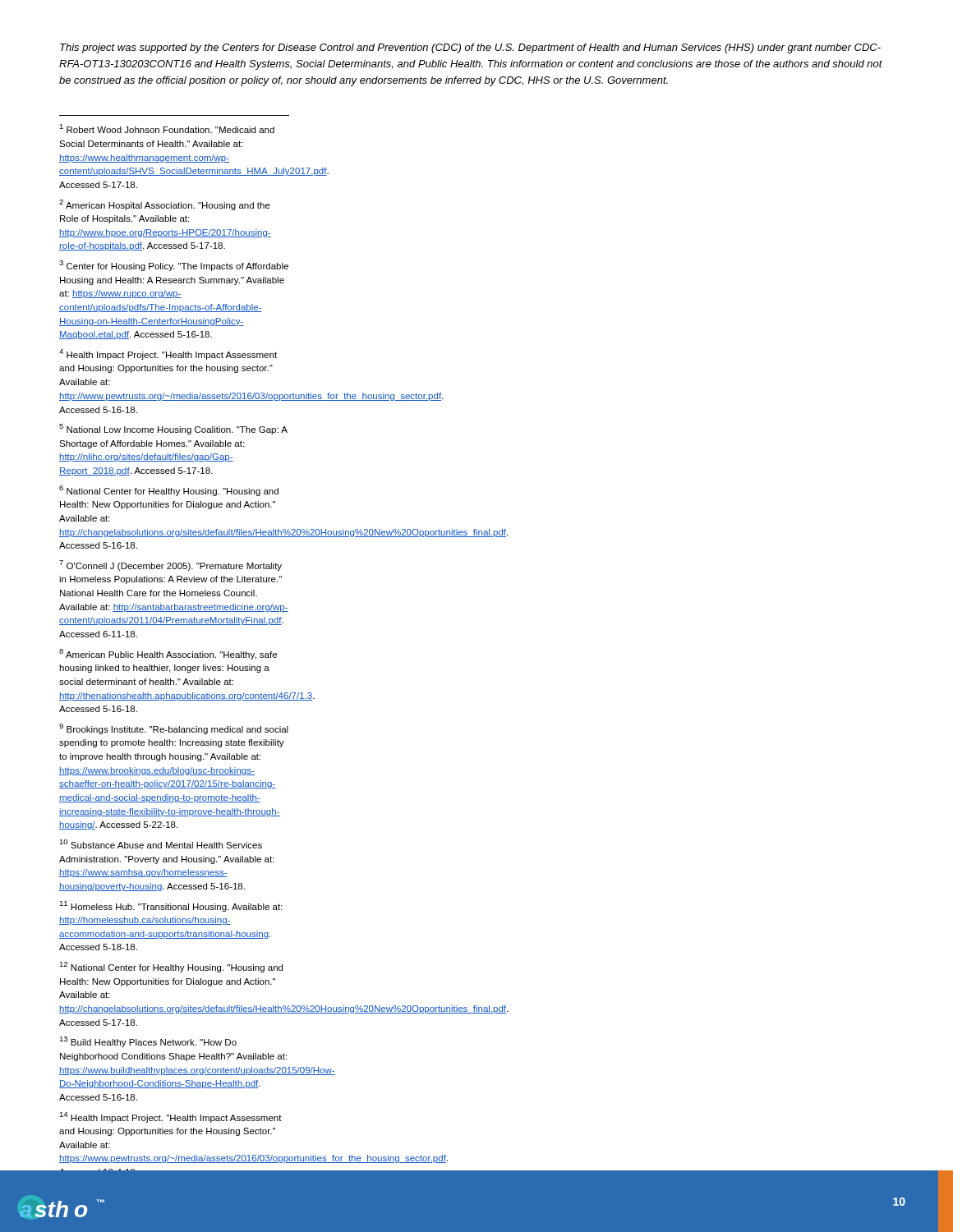The width and height of the screenshot is (953, 1232).
Task: Where is the passage that starts "7 O'Connell J"?
Action: coord(174,598)
